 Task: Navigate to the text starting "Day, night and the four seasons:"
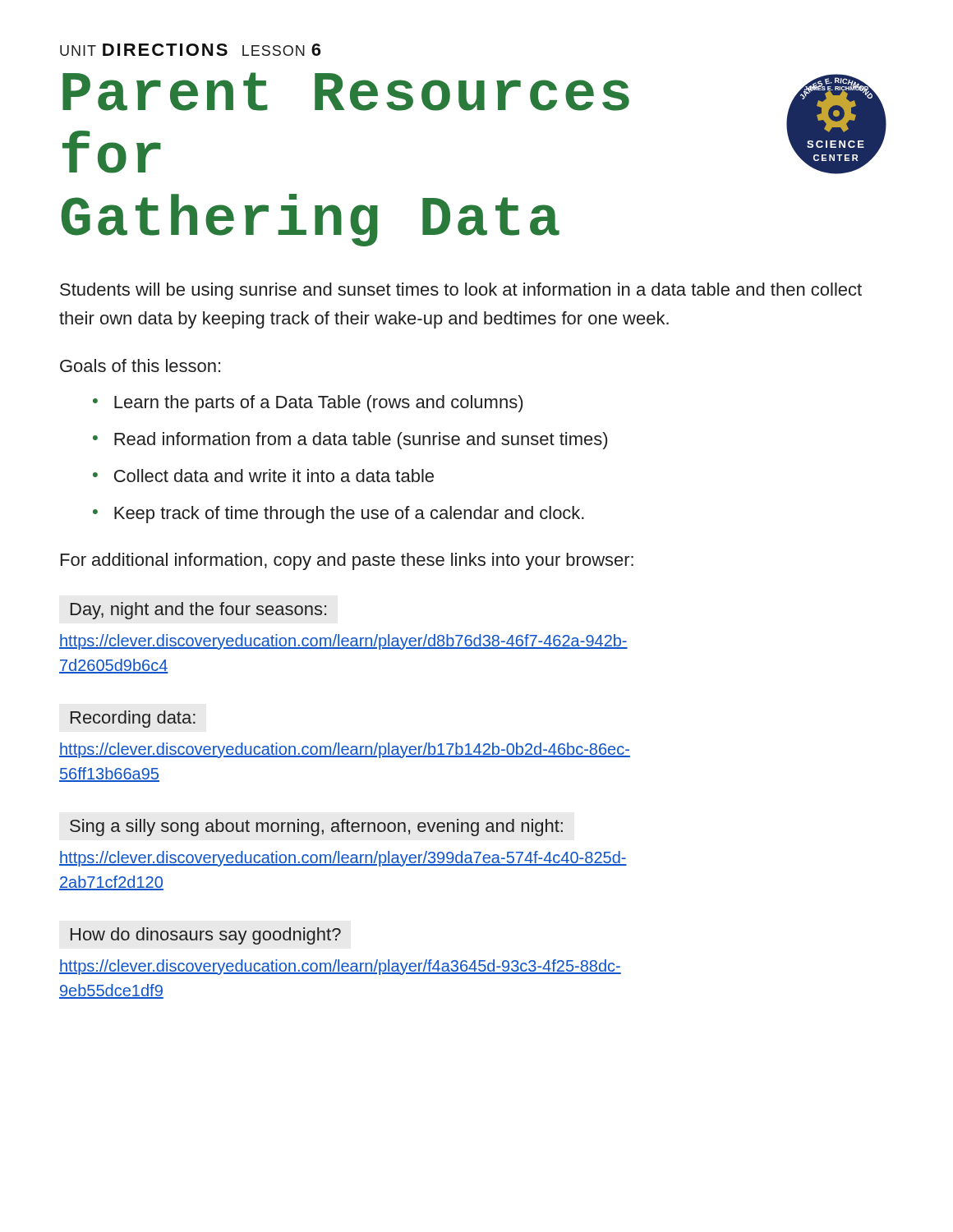coord(476,636)
